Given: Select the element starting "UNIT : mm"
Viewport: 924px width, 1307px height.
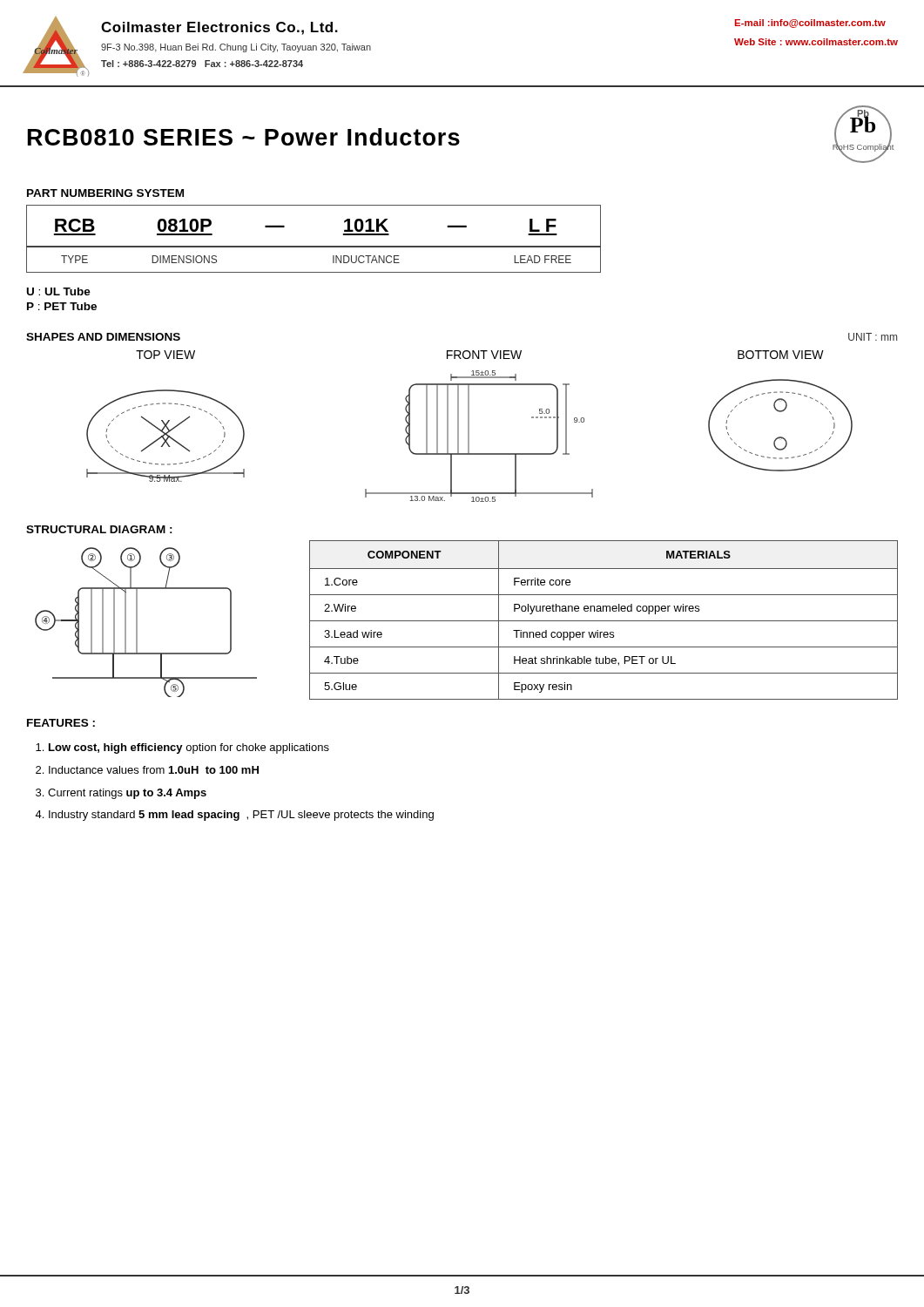Looking at the screenshot, I should pyautogui.click(x=873, y=337).
